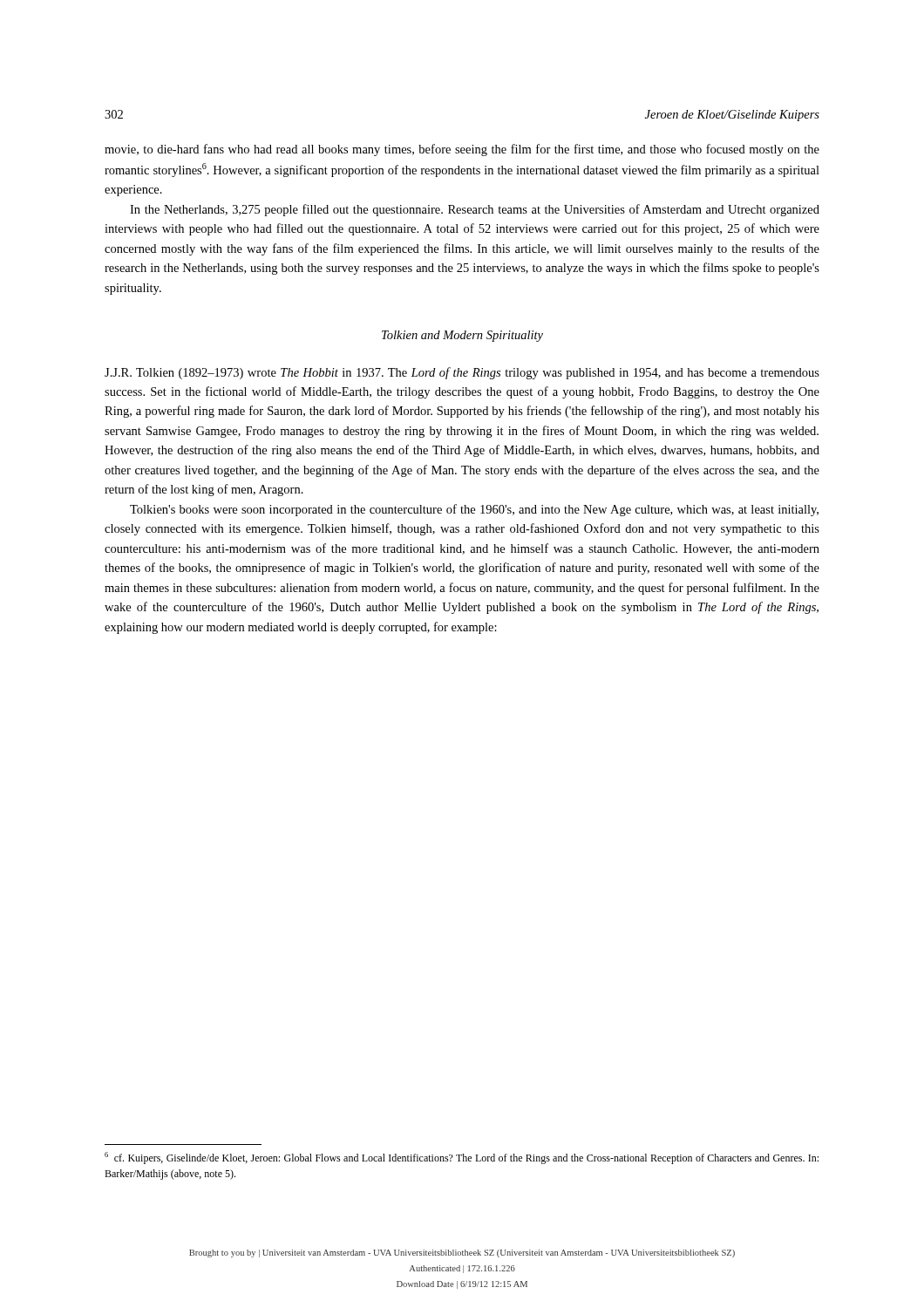The height and width of the screenshot is (1308, 924).
Task: Locate the section header containing "Tolkien and Modern"
Action: [462, 335]
